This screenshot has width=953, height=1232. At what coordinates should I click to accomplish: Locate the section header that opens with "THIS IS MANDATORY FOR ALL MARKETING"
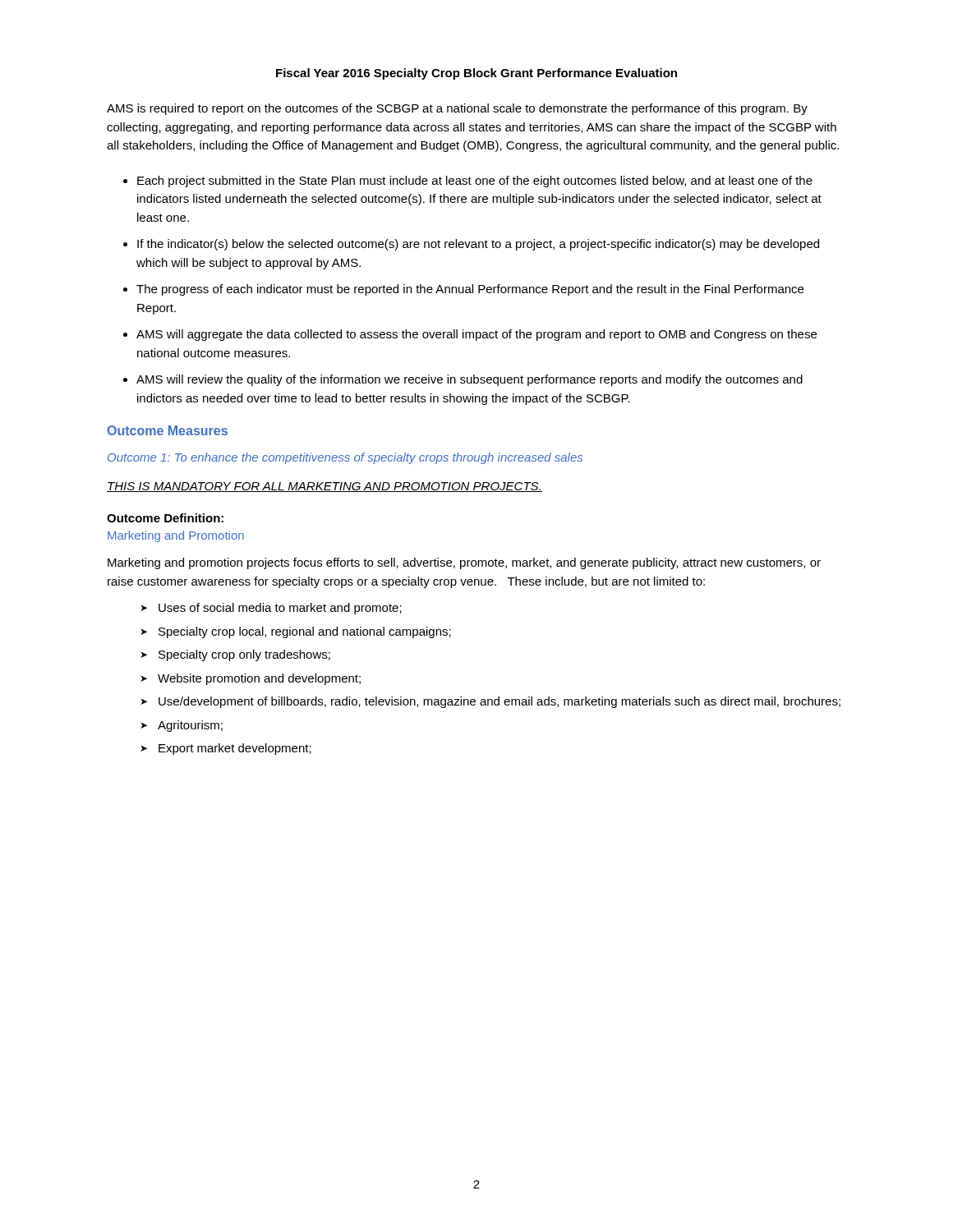pos(324,486)
